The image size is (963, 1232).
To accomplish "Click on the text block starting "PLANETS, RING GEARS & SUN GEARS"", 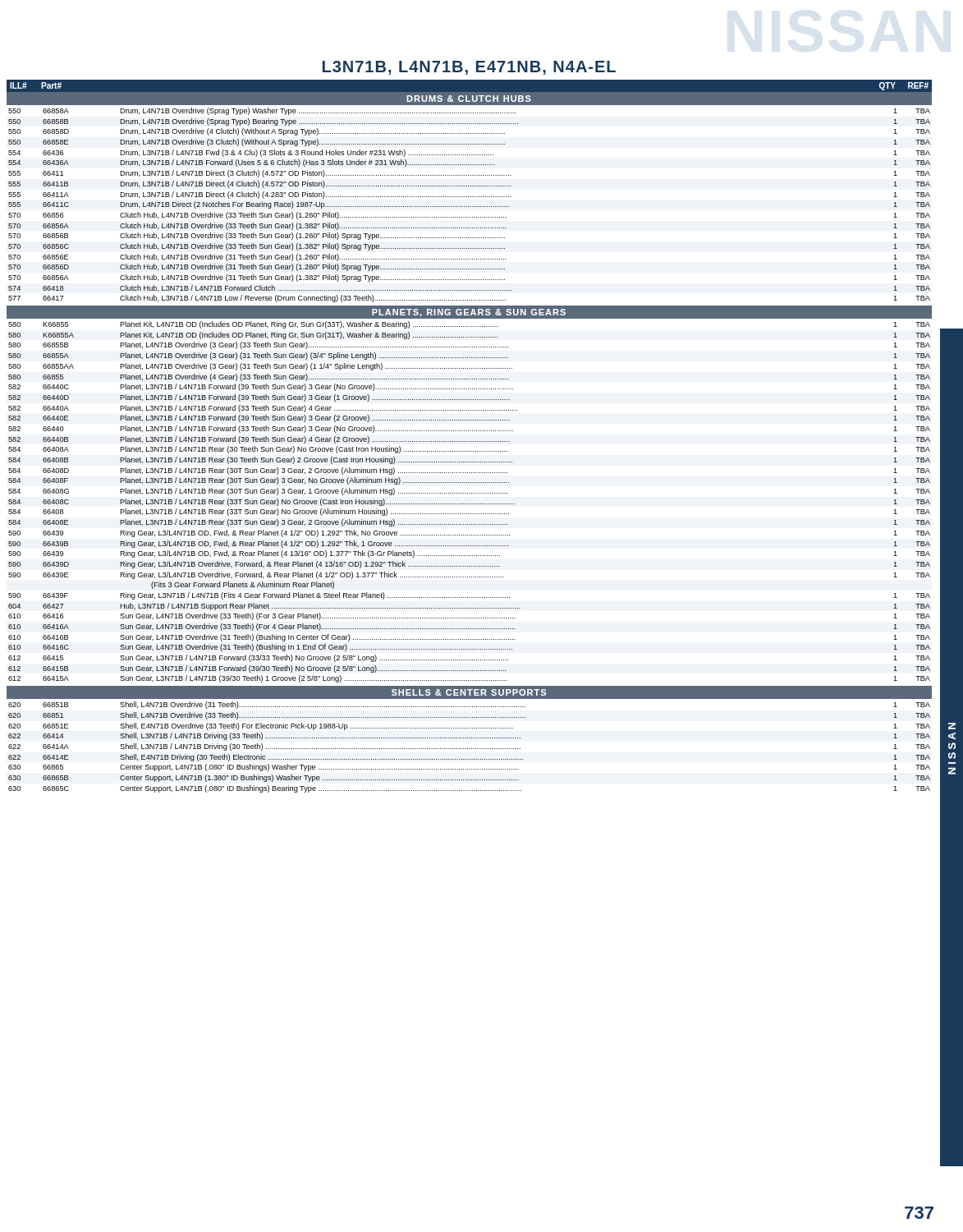I will coord(469,312).
